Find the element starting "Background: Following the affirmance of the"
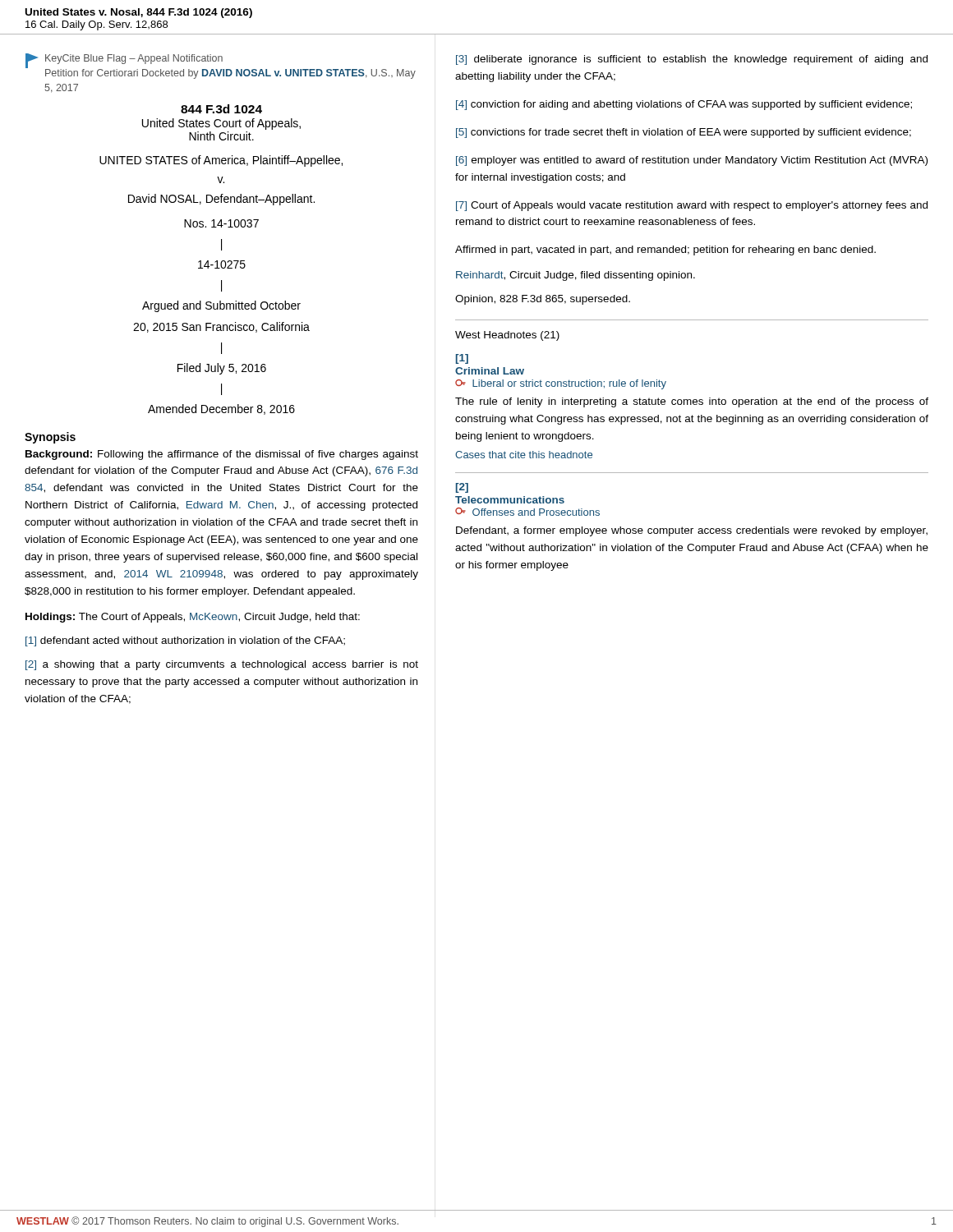The width and height of the screenshot is (953, 1232). pos(221,522)
